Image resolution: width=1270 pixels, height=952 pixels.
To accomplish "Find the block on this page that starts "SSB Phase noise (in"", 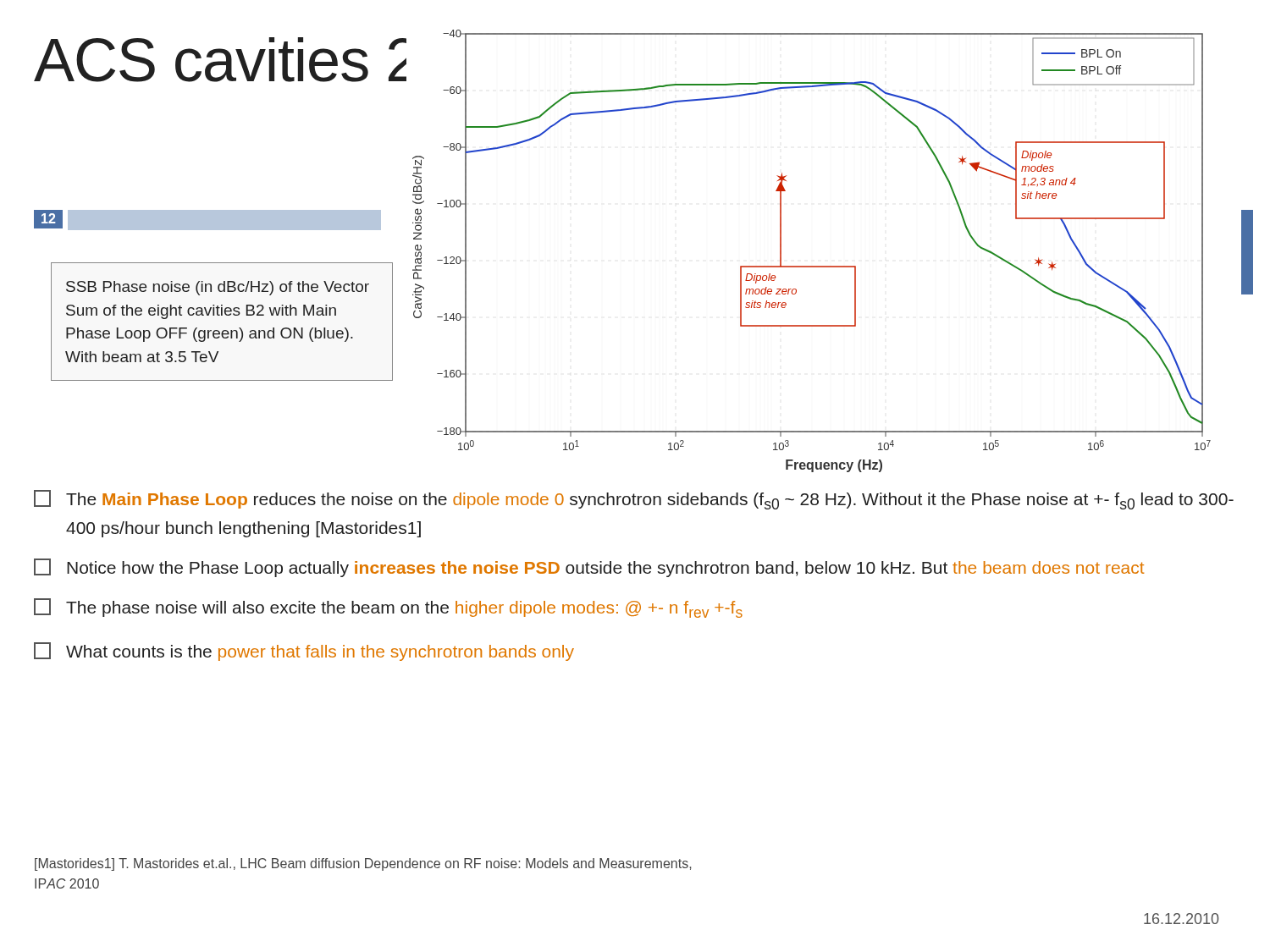I will point(217,321).
